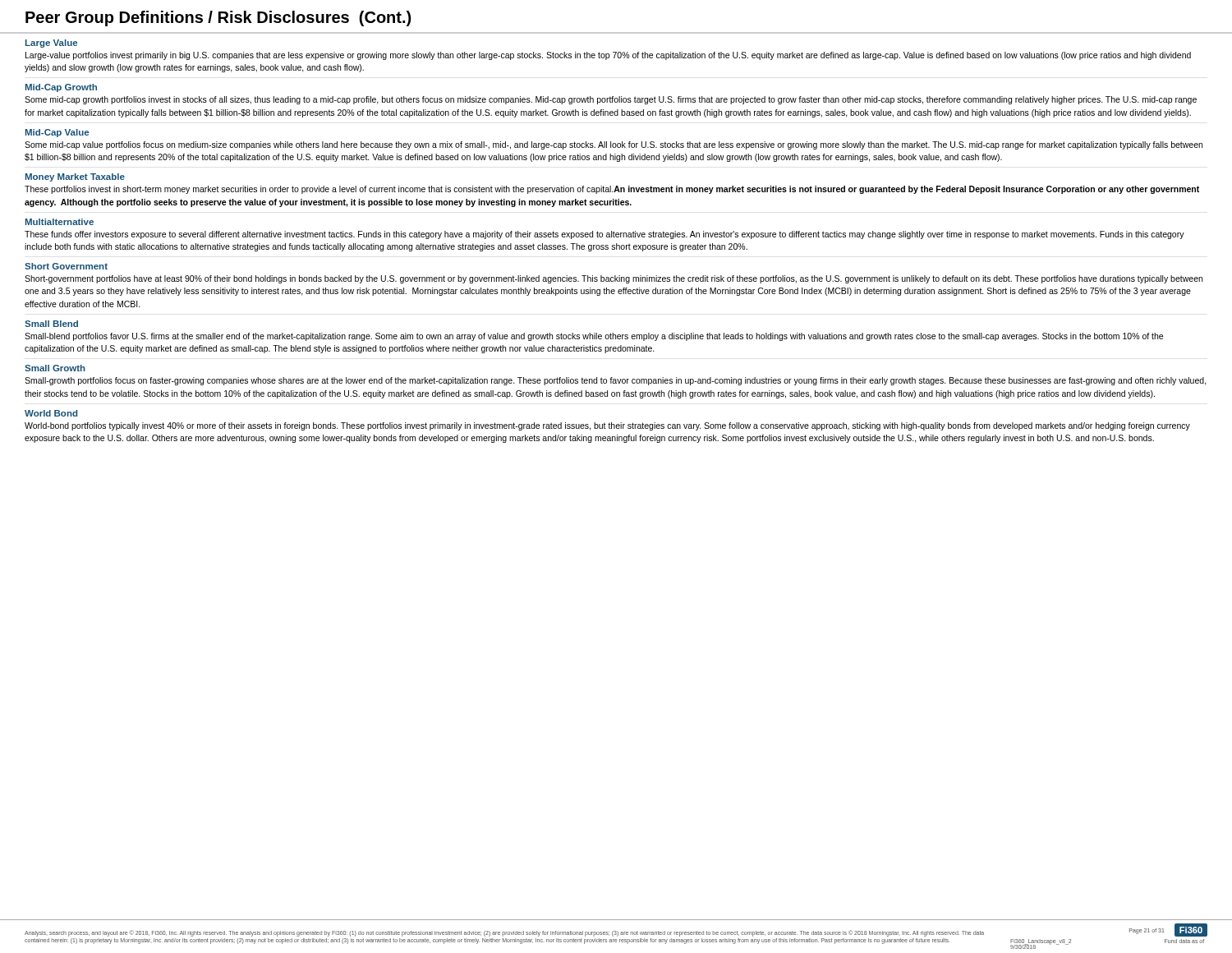This screenshot has height=953, width=1232.
Task: Point to the block beginning "Small-growth portfolios focus on faster-growing companies whose shares"
Action: tap(616, 387)
